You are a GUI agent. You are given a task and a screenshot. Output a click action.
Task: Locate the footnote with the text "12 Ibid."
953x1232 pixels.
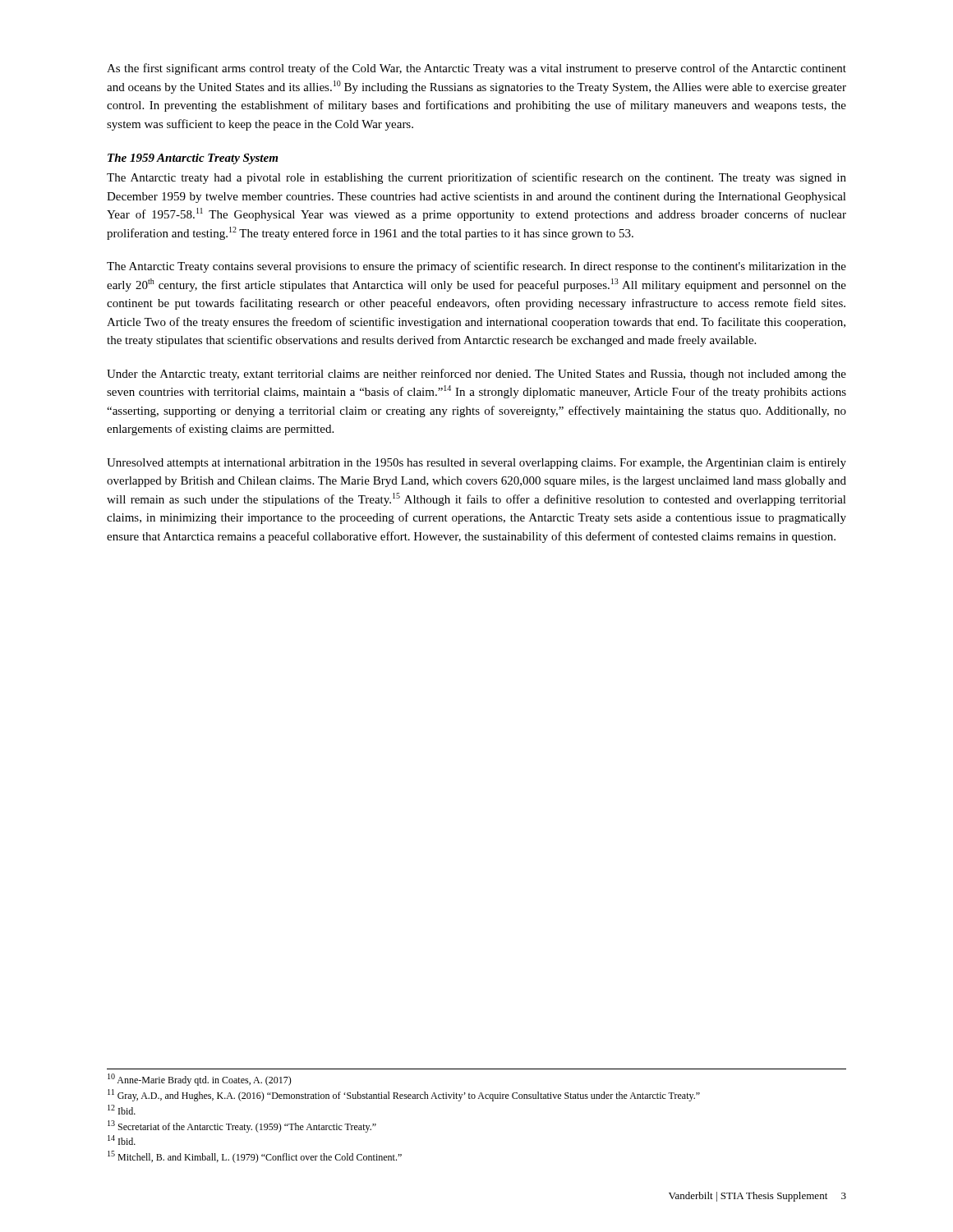point(121,1111)
